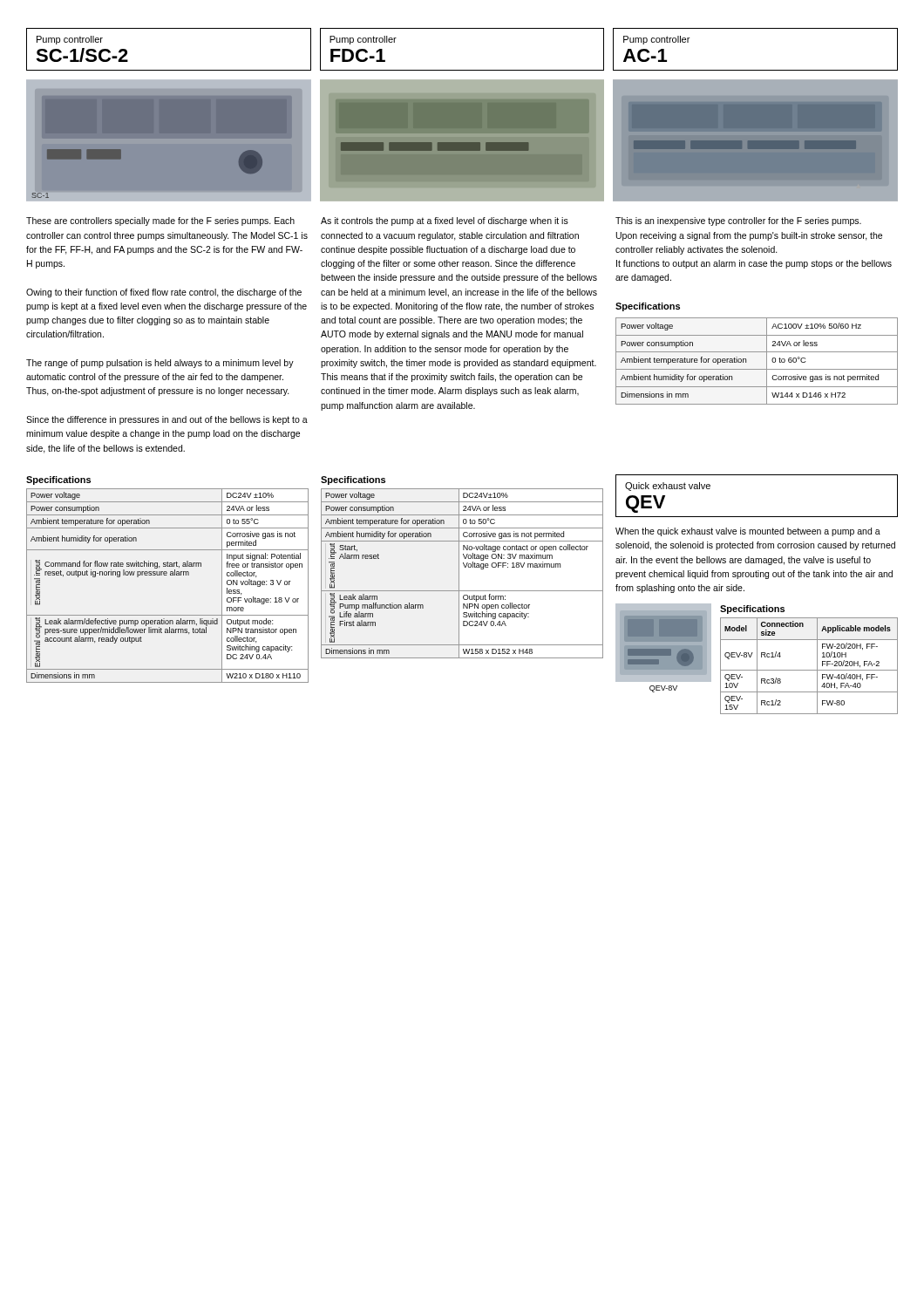This screenshot has height=1308, width=924.
Task: Find "Pump controller SC-1/SC-2" on this page
Action: tap(169, 49)
